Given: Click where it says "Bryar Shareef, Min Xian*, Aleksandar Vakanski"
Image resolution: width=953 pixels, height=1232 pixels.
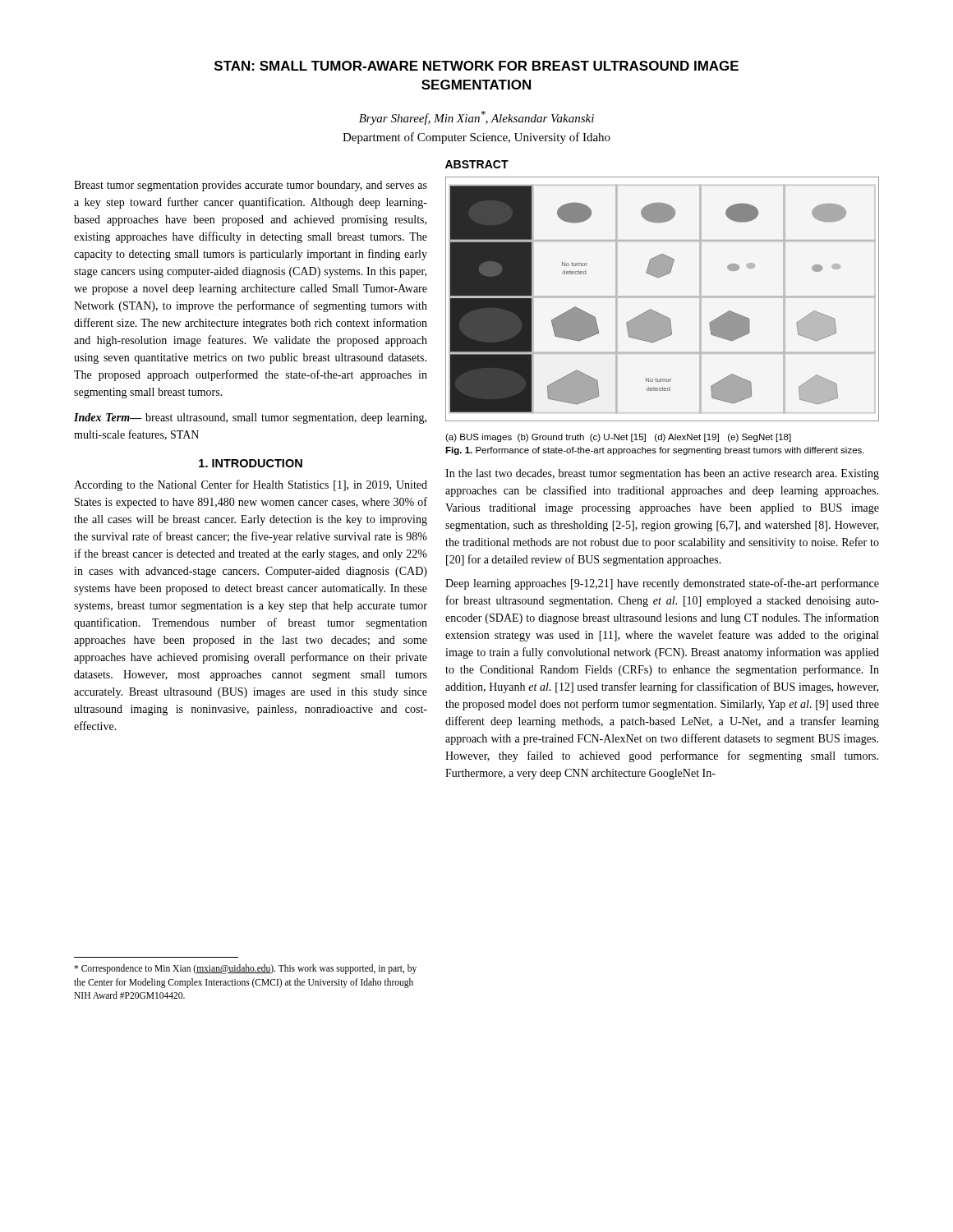Looking at the screenshot, I should (x=476, y=116).
